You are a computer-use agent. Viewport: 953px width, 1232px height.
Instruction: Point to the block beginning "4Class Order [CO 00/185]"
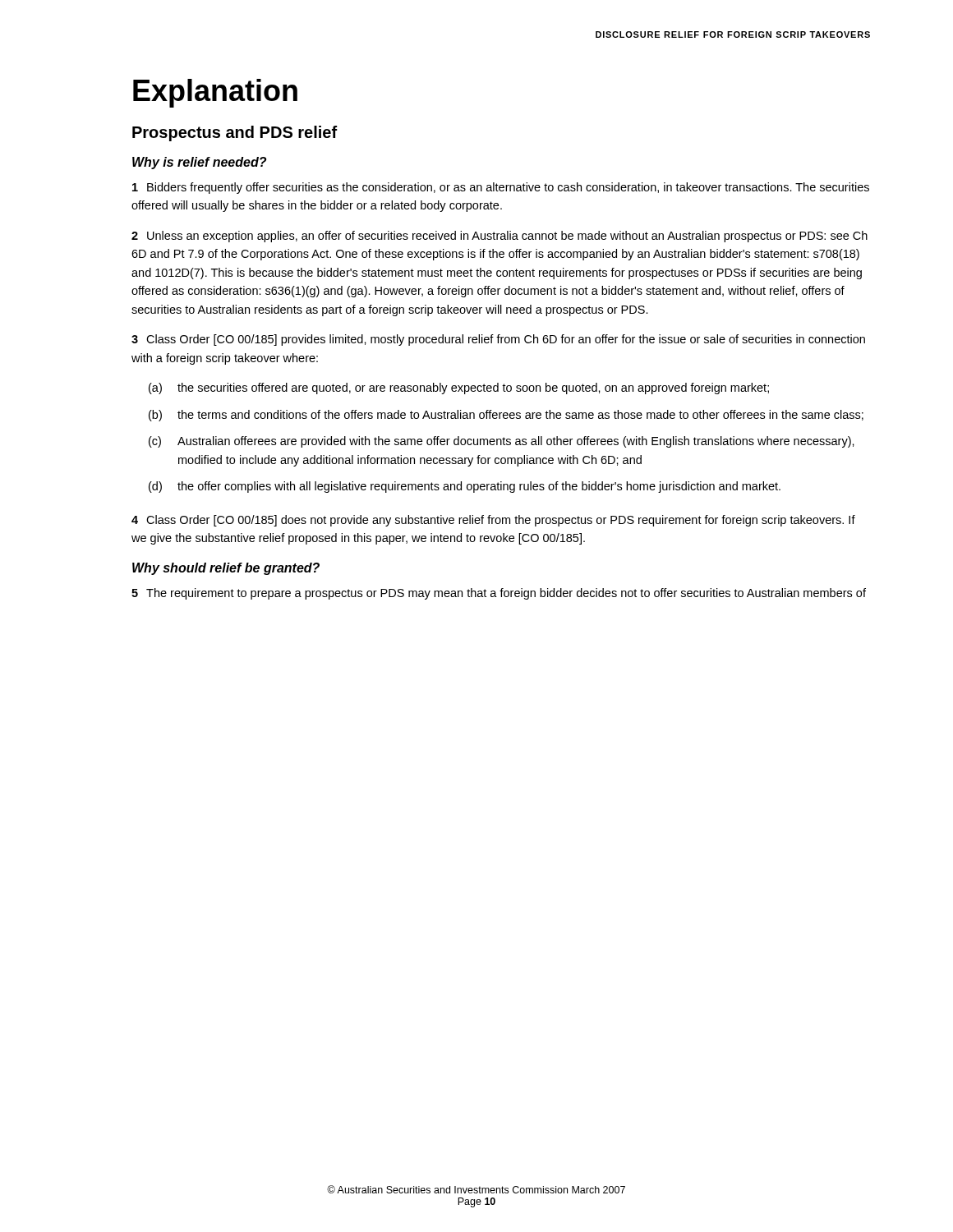(x=493, y=529)
